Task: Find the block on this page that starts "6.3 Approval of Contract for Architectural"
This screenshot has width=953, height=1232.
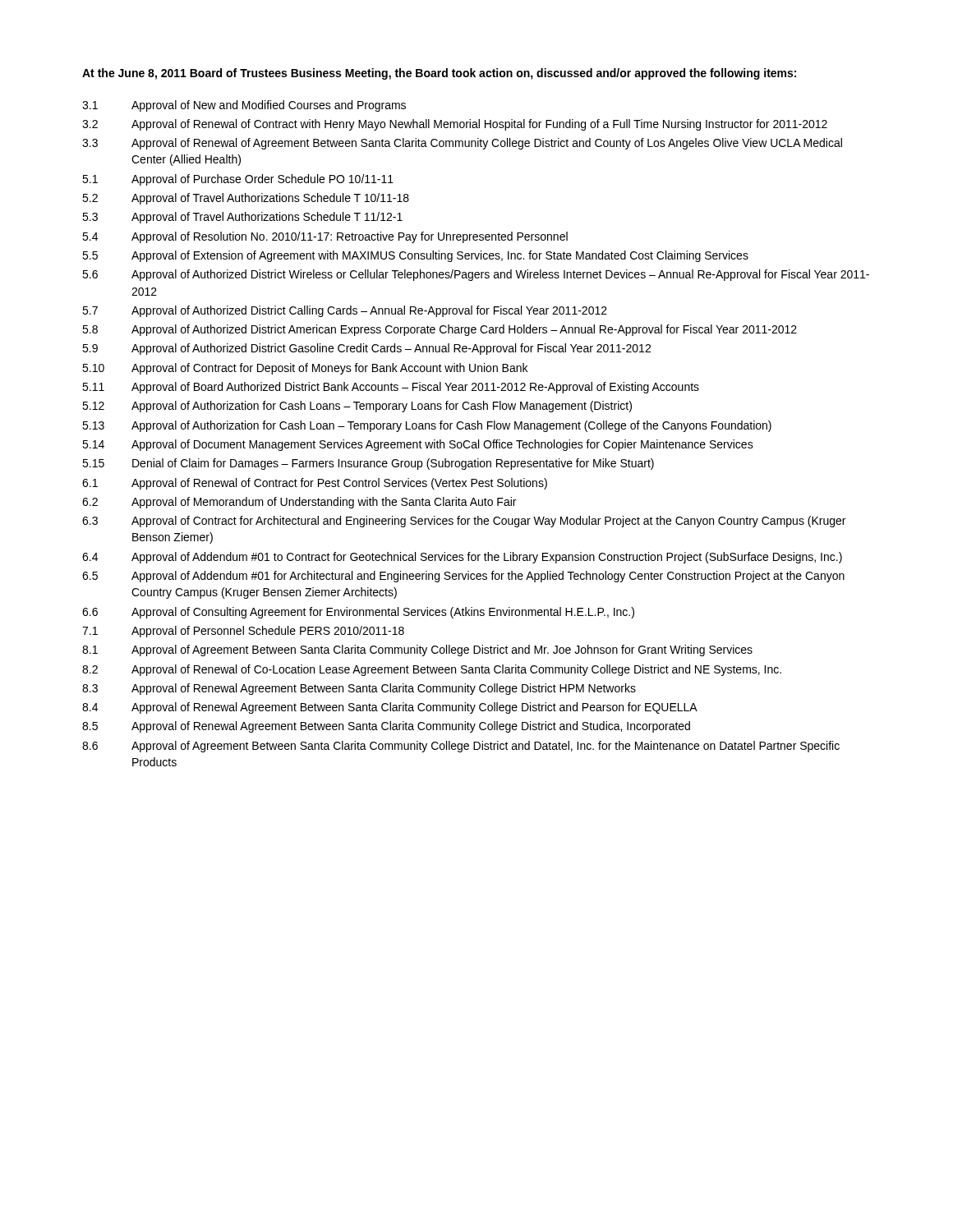Action: 476,529
